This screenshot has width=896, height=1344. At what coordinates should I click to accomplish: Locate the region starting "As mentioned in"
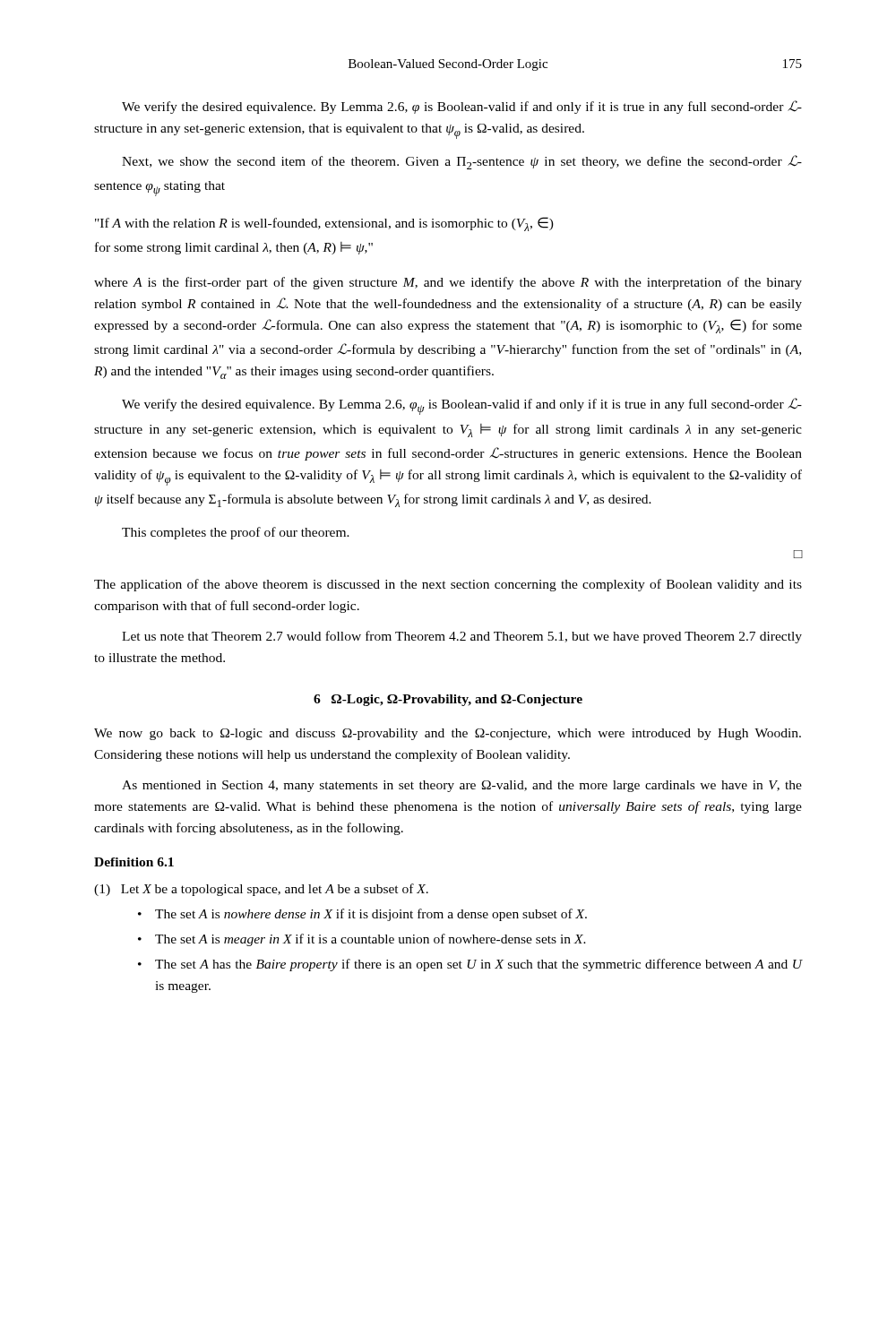[448, 806]
